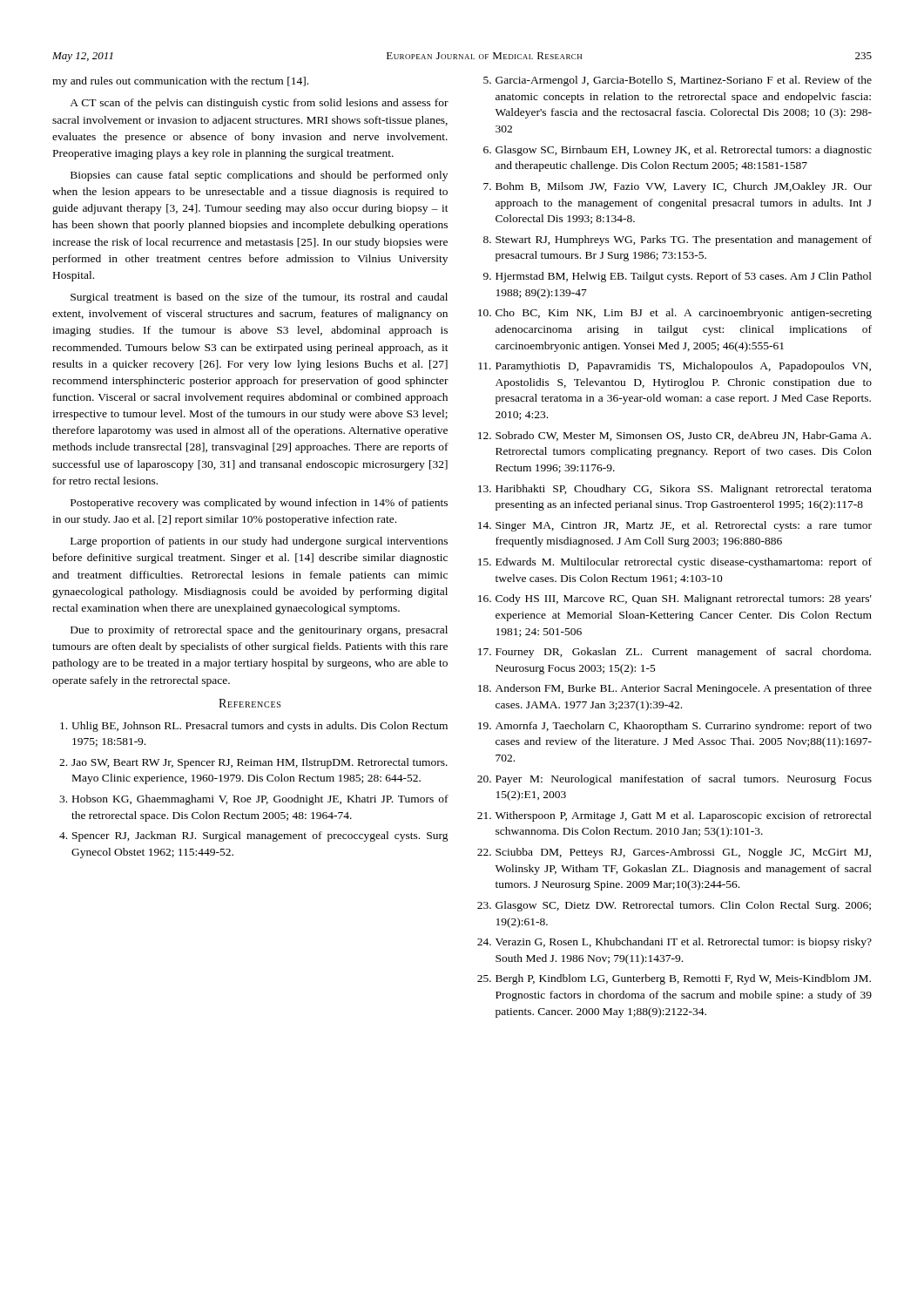Locate the block of text that opens with "Uhlig BE, Johnson RL."
The height and width of the screenshot is (1307, 924).
pos(250,734)
